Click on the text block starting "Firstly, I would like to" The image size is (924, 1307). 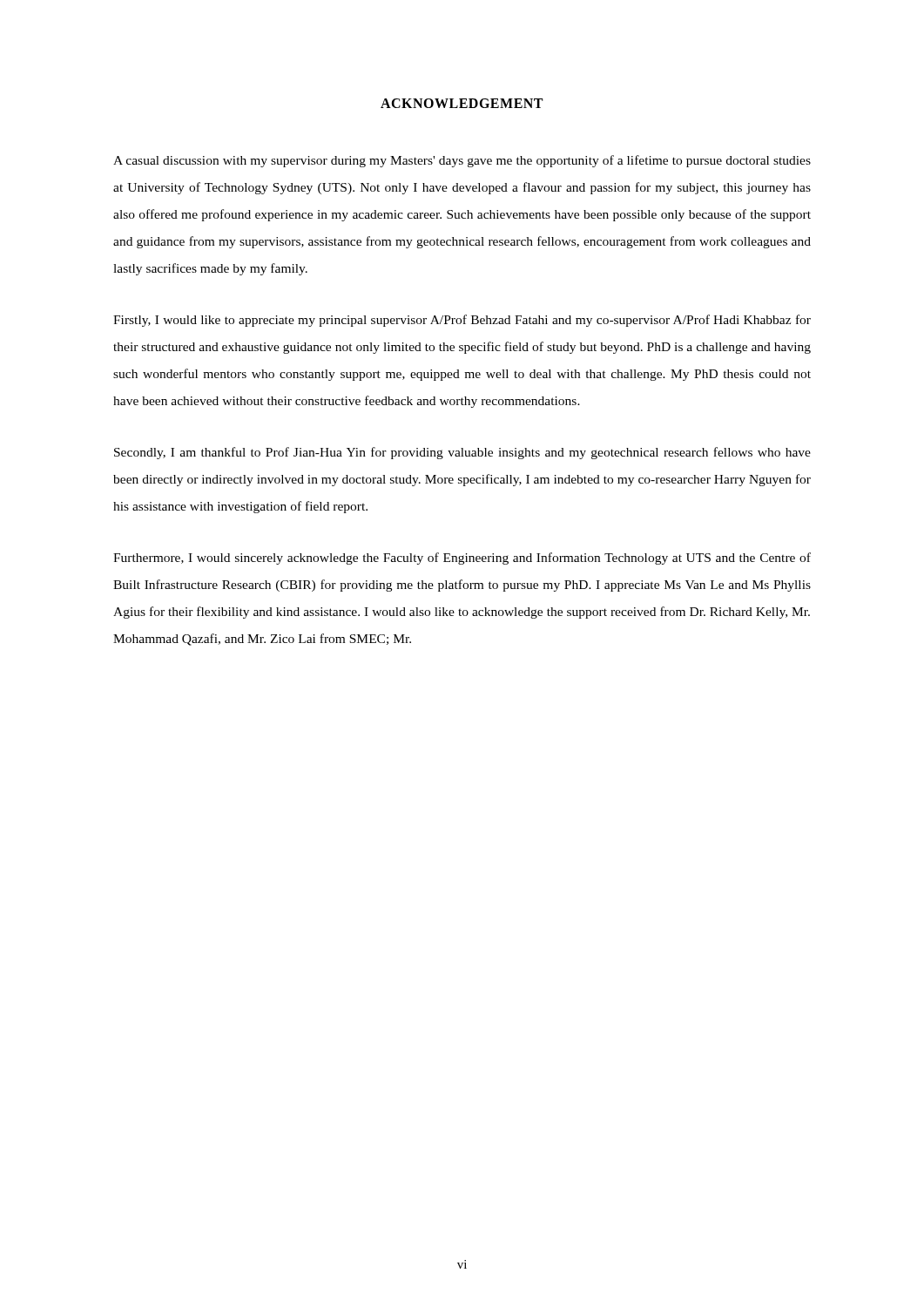point(462,360)
